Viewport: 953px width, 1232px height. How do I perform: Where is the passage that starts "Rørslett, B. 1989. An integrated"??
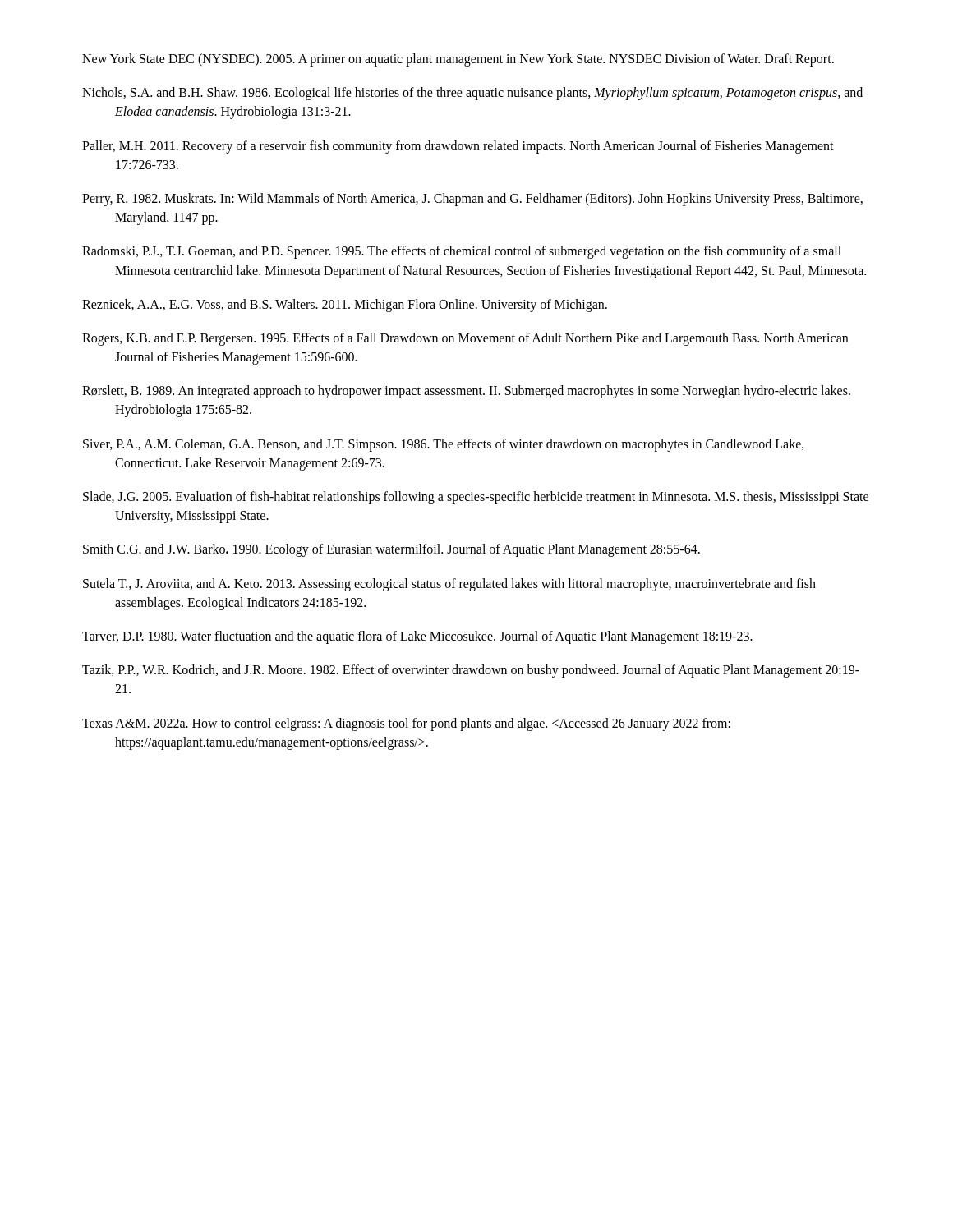(467, 400)
